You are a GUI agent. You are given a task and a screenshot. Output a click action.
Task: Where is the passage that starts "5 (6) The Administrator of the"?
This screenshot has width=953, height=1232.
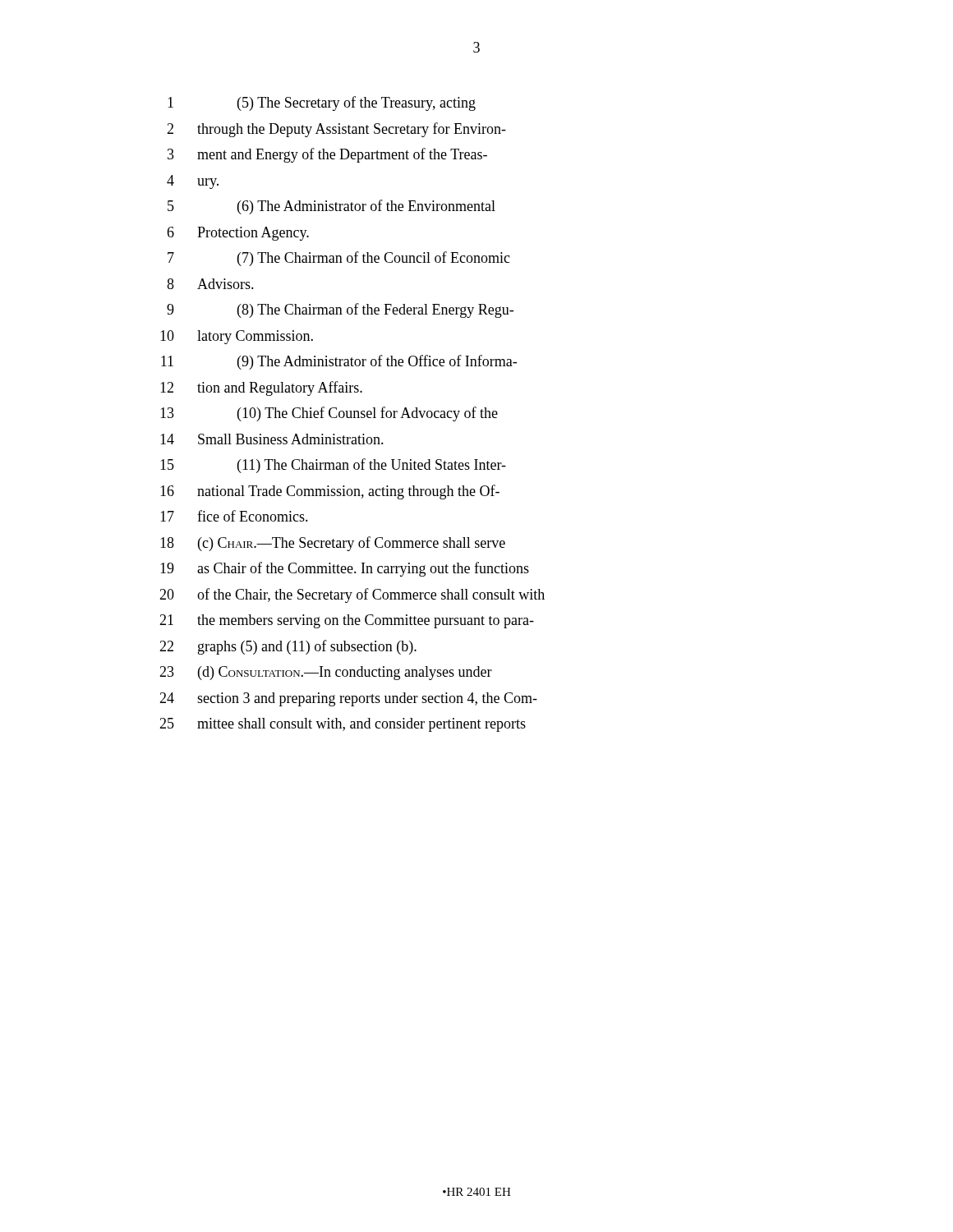452,220
